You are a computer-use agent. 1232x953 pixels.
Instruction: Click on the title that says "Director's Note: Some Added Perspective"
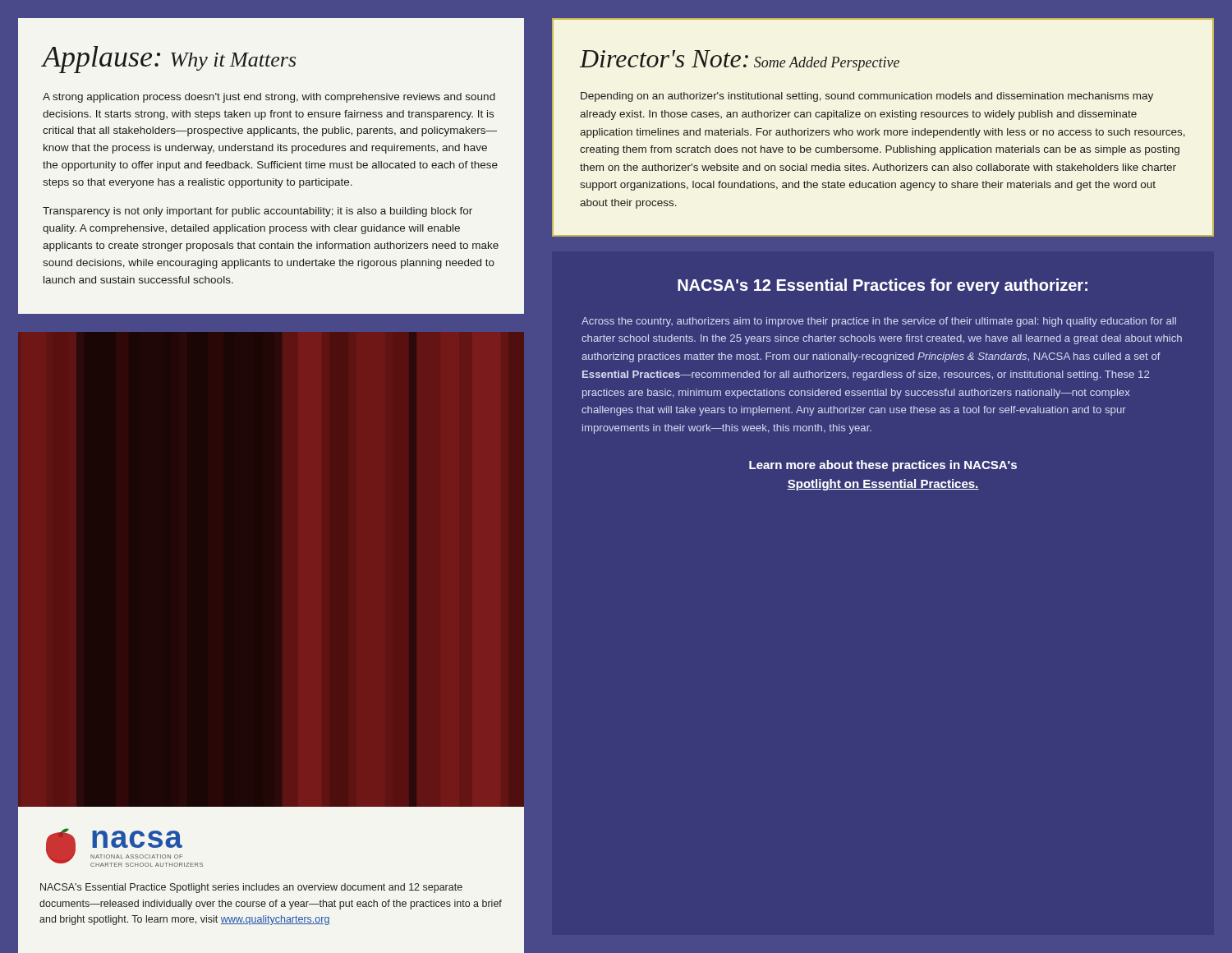click(740, 58)
